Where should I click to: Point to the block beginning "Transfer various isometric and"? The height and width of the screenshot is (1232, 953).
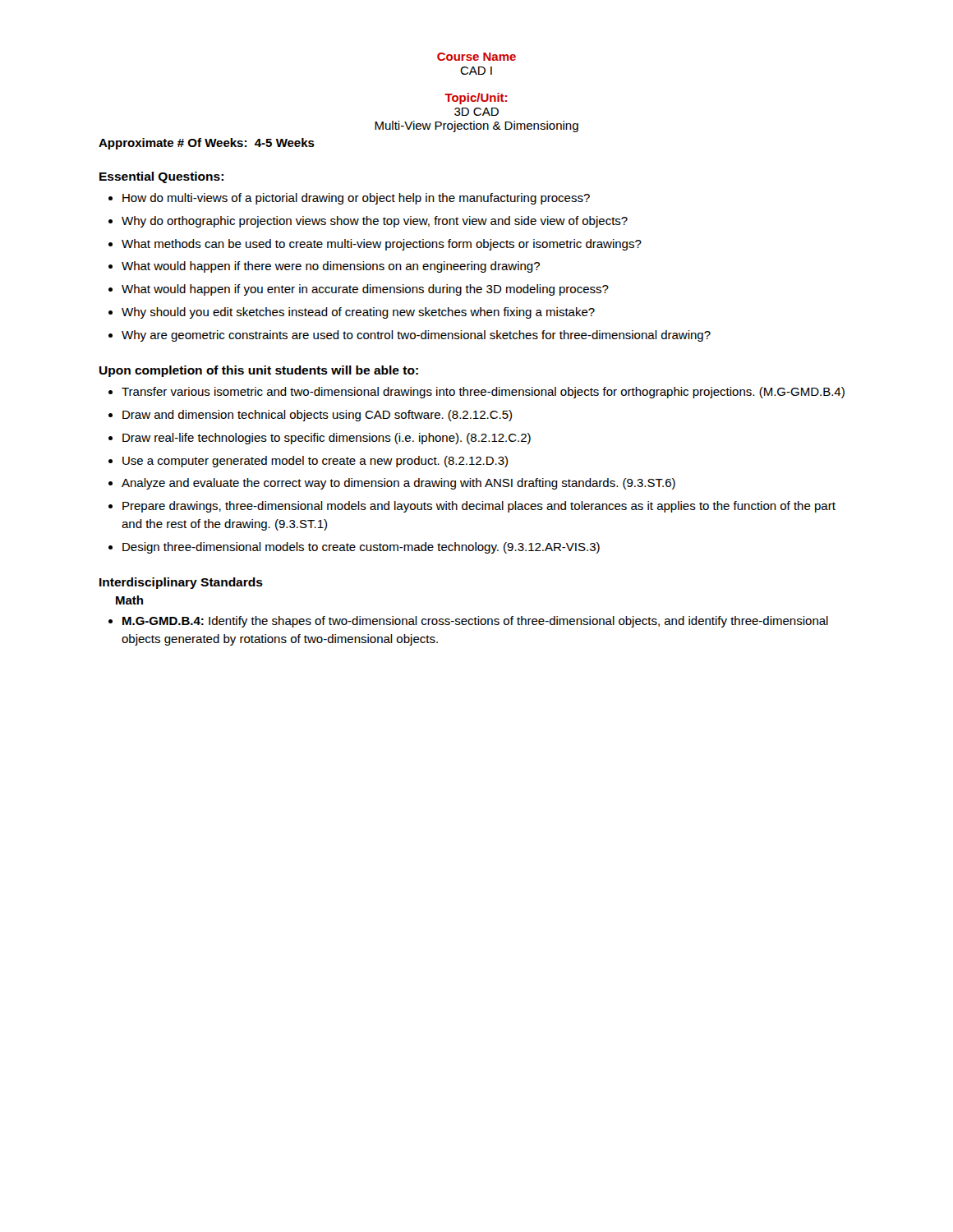483,392
